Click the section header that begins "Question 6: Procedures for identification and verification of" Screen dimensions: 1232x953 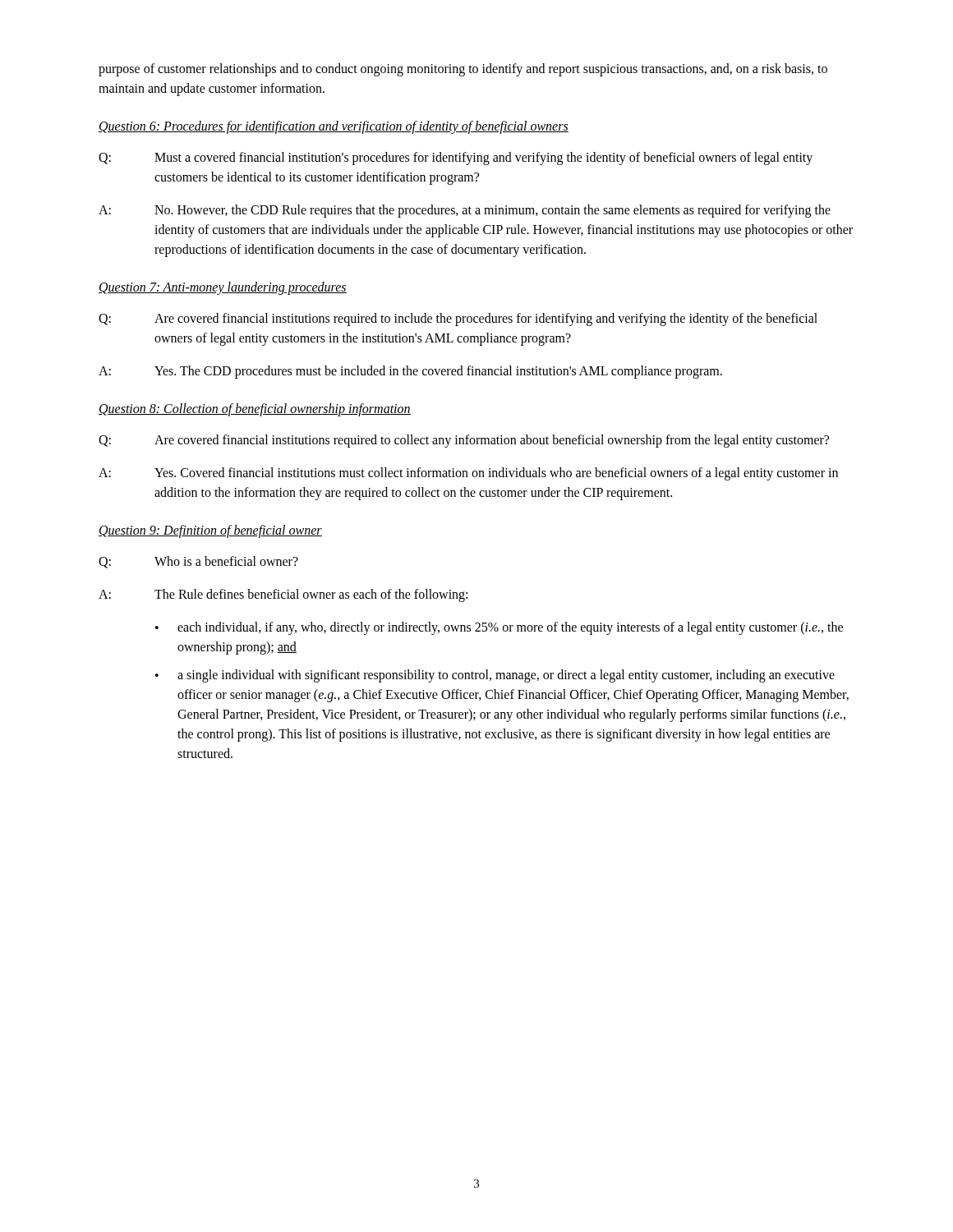[333, 126]
